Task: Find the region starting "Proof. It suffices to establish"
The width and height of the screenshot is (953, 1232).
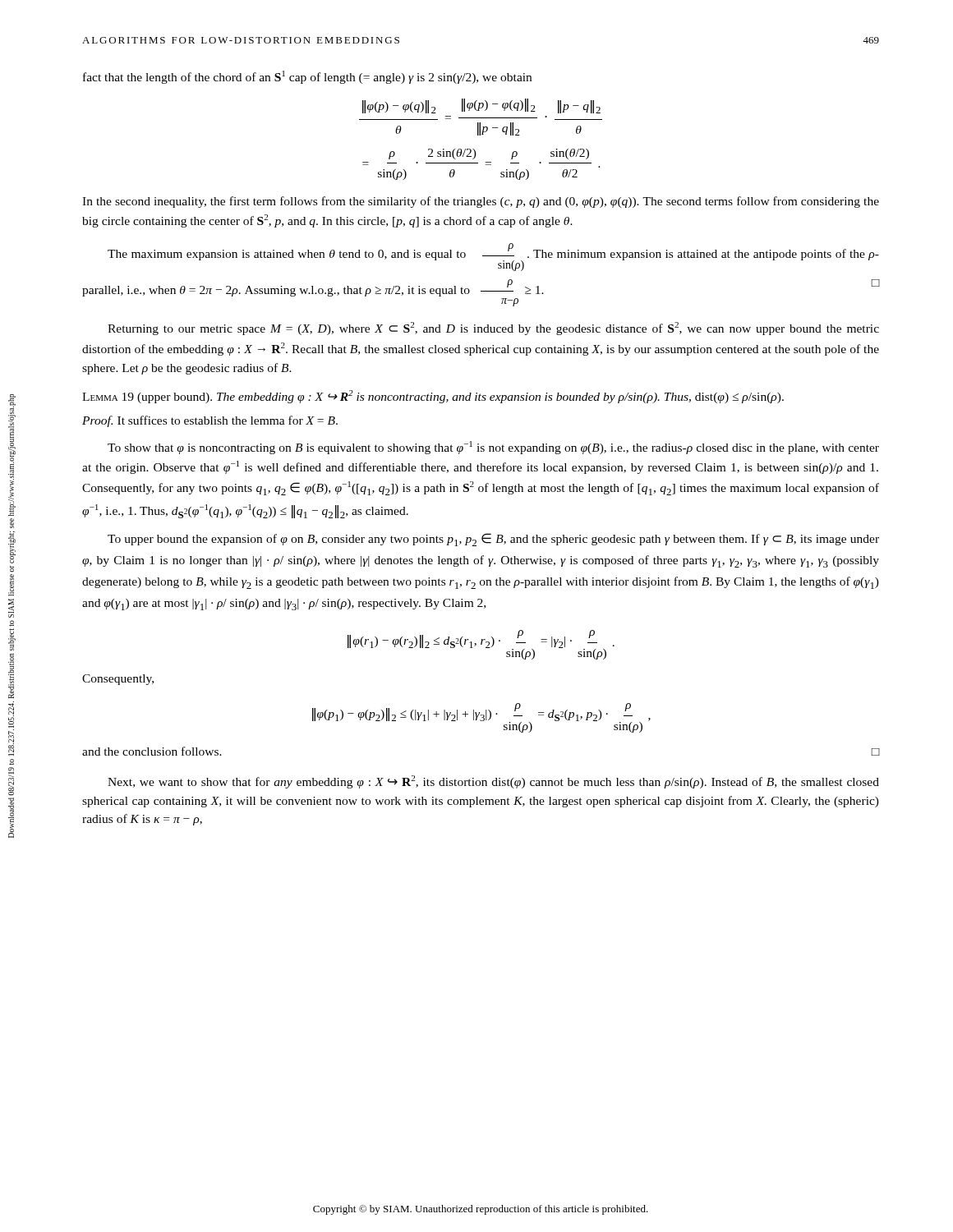Action: coord(210,420)
